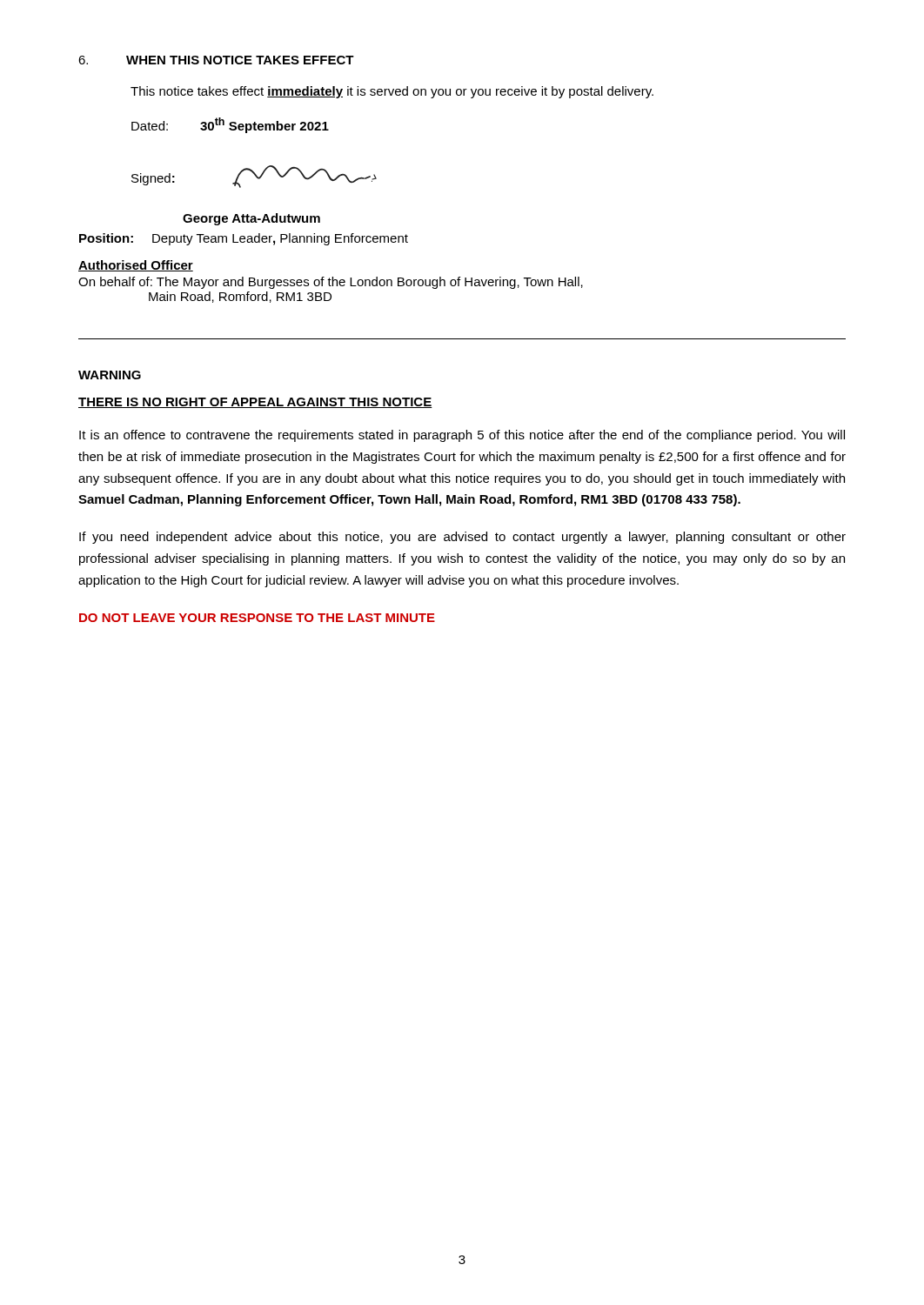Where does it say "Dated: 30th September 2021"?
924x1305 pixels.
click(230, 124)
